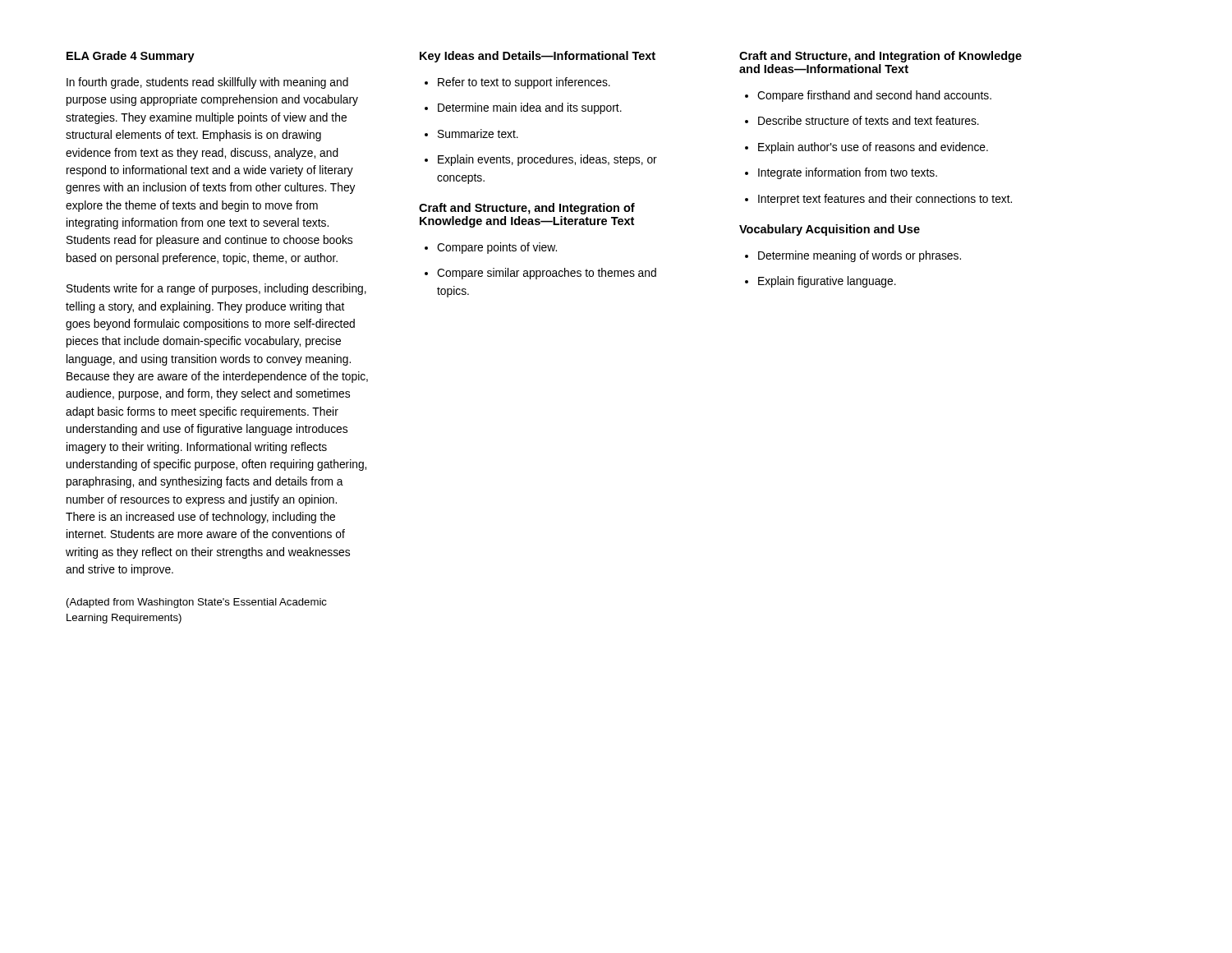Locate the text starting "(Adapted from Washington State's Essential Academic Learning"
This screenshot has width=1232, height=953.
click(x=196, y=610)
